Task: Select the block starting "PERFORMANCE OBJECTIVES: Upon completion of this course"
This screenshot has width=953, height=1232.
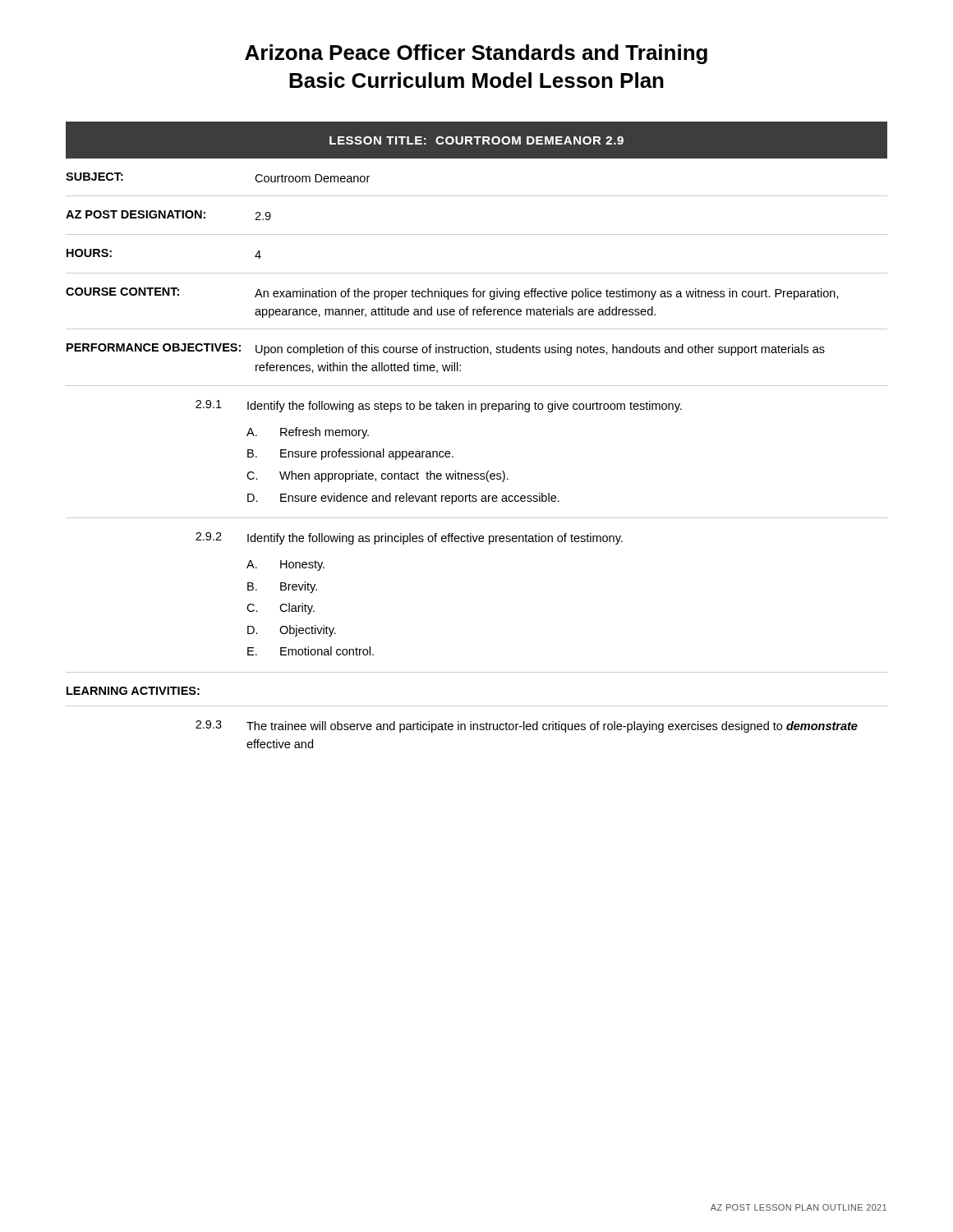Action: 476,357
